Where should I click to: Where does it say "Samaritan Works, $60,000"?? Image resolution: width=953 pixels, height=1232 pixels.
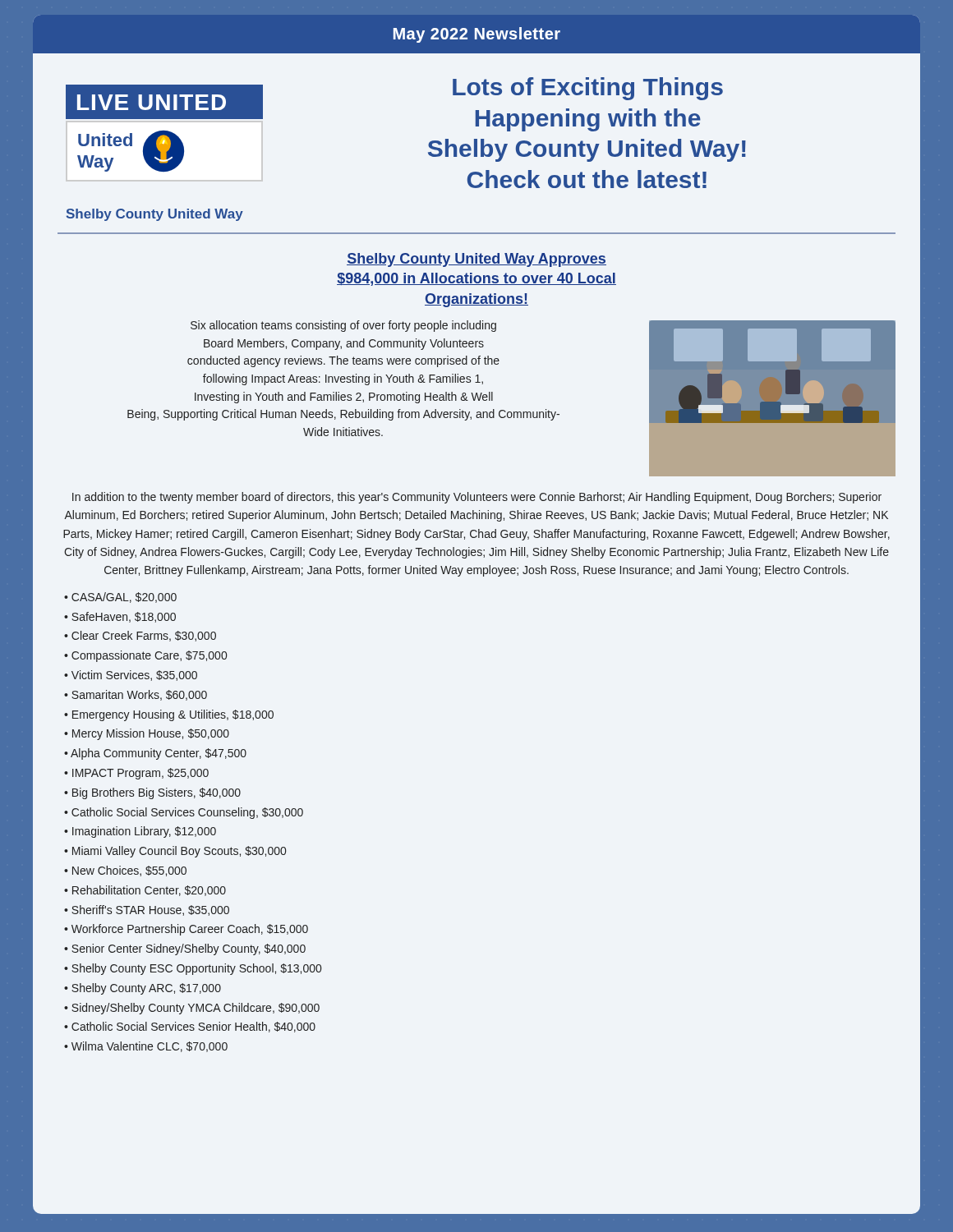pos(139,695)
